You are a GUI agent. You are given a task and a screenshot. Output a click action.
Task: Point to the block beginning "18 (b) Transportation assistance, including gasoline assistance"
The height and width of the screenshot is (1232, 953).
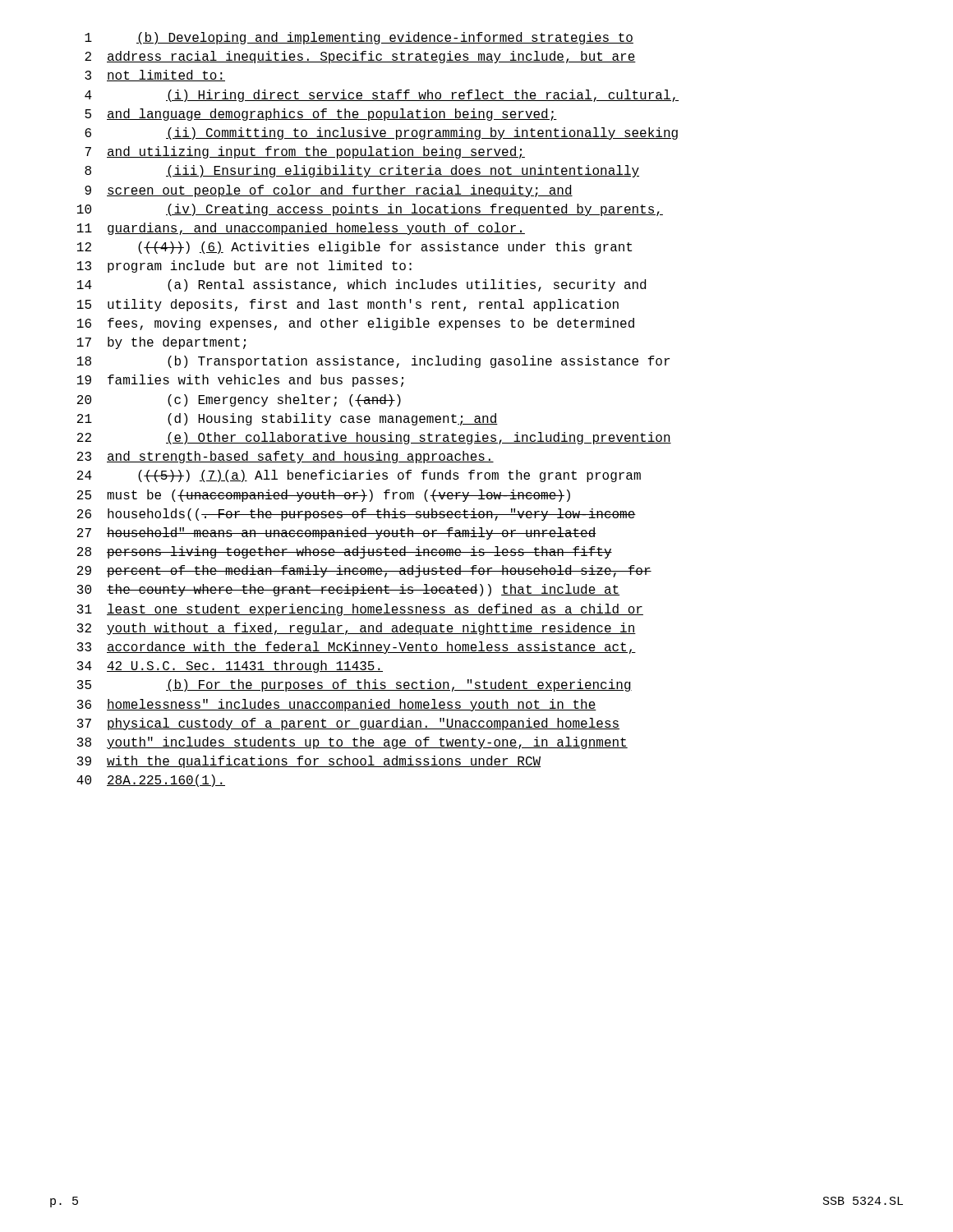click(x=476, y=363)
